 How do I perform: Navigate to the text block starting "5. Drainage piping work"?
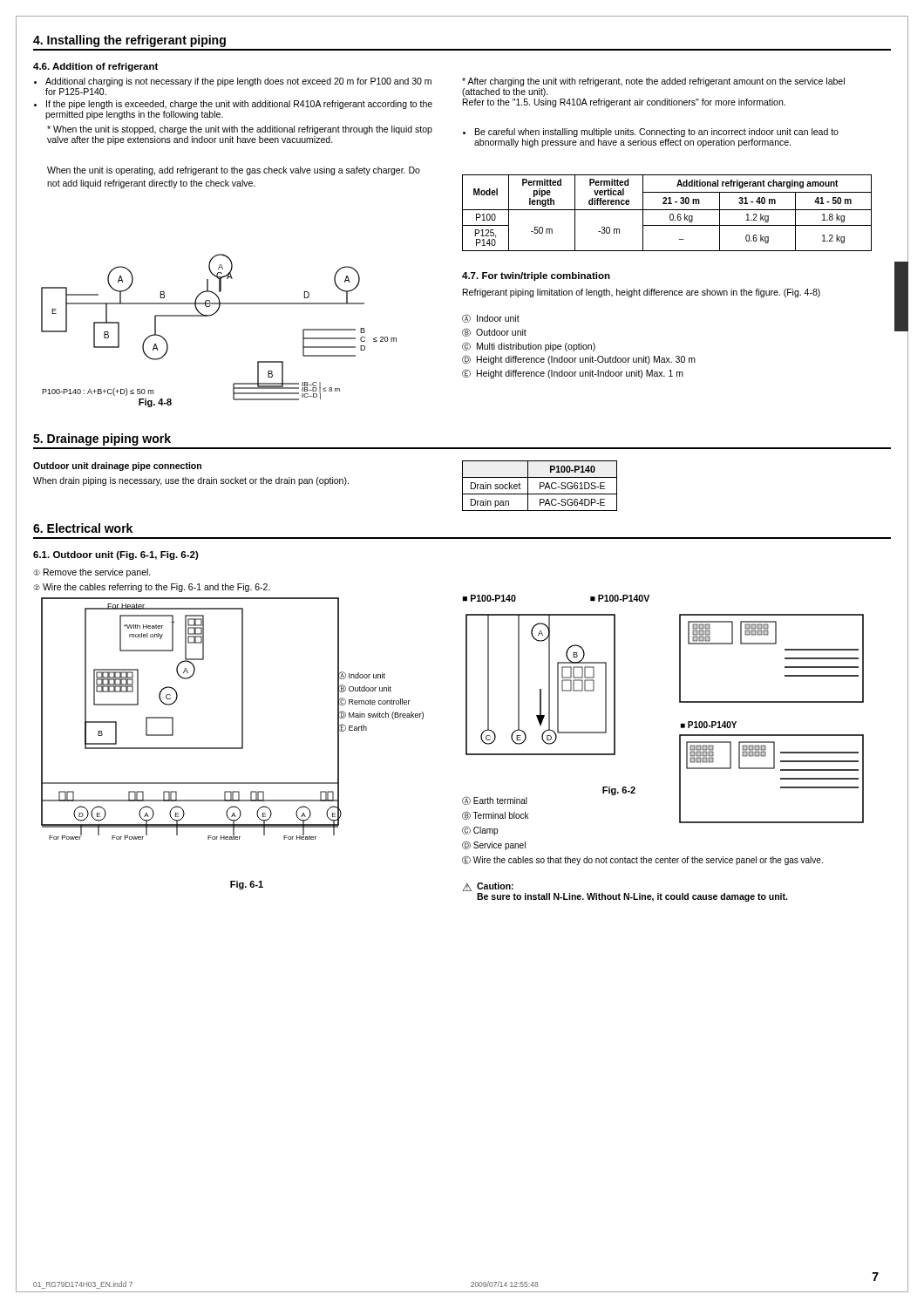pyautogui.click(x=462, y=440)
